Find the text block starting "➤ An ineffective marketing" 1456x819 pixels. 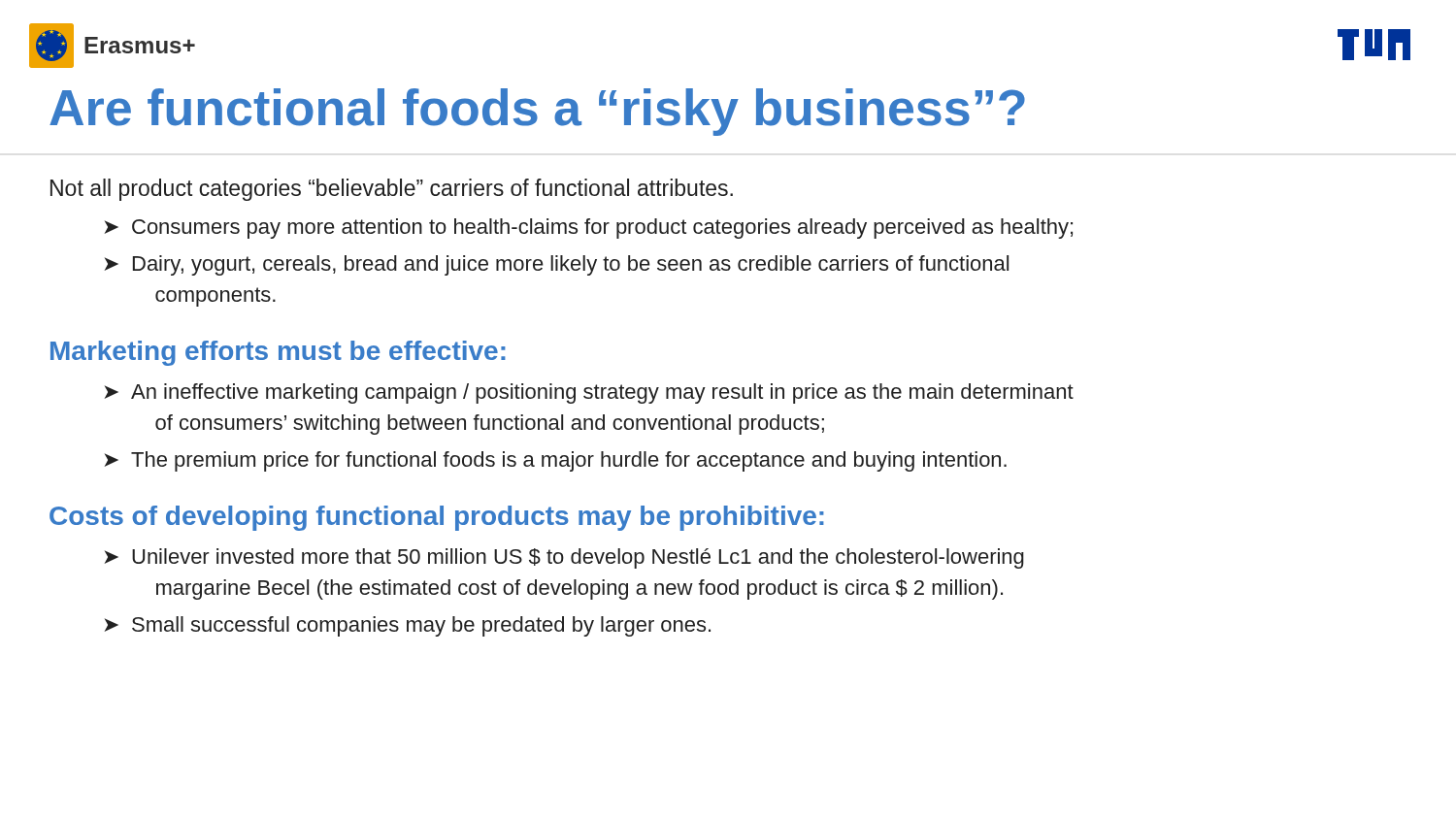point(587,407)
